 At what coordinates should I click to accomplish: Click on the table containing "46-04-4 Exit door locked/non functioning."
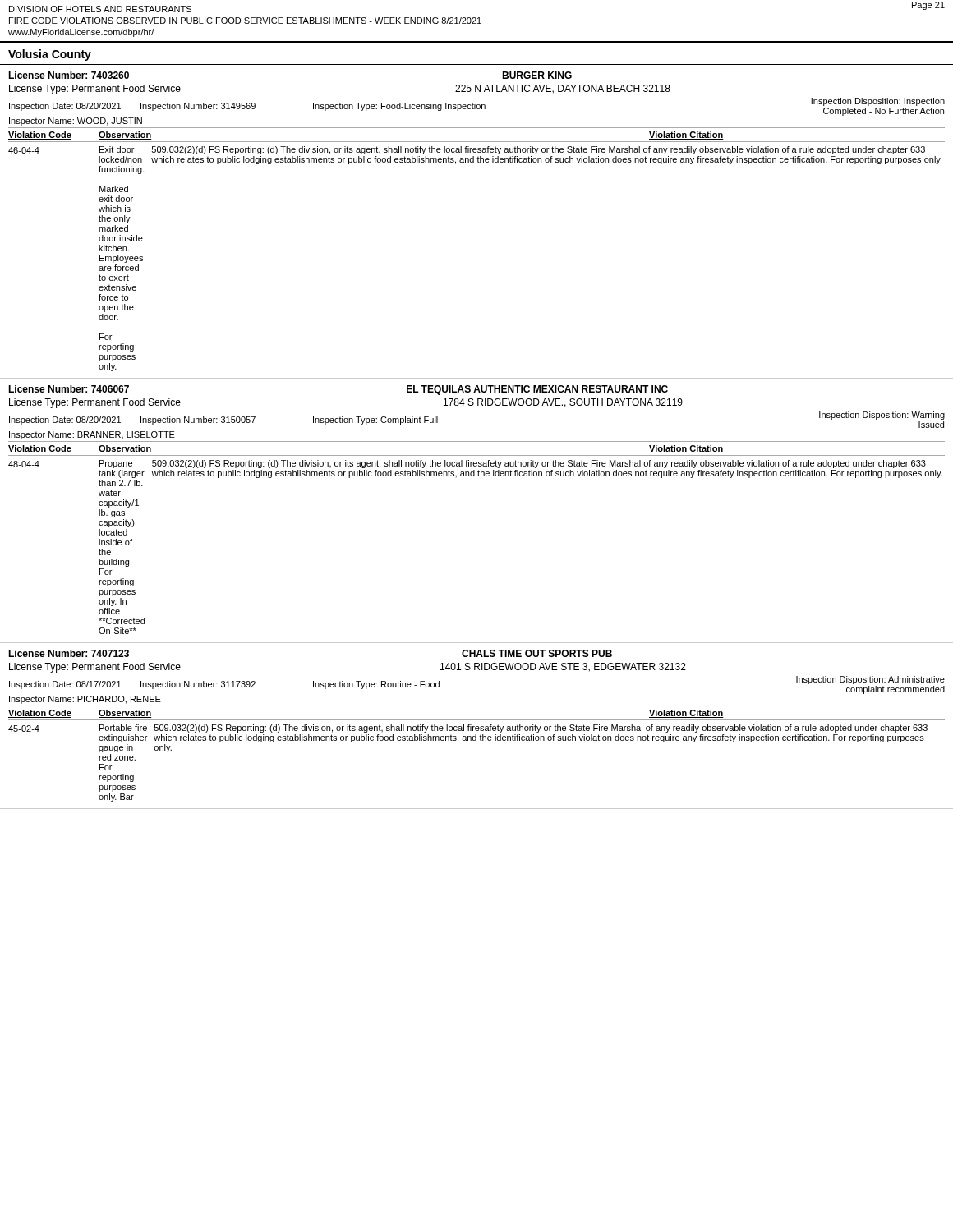tap(476, 258)
